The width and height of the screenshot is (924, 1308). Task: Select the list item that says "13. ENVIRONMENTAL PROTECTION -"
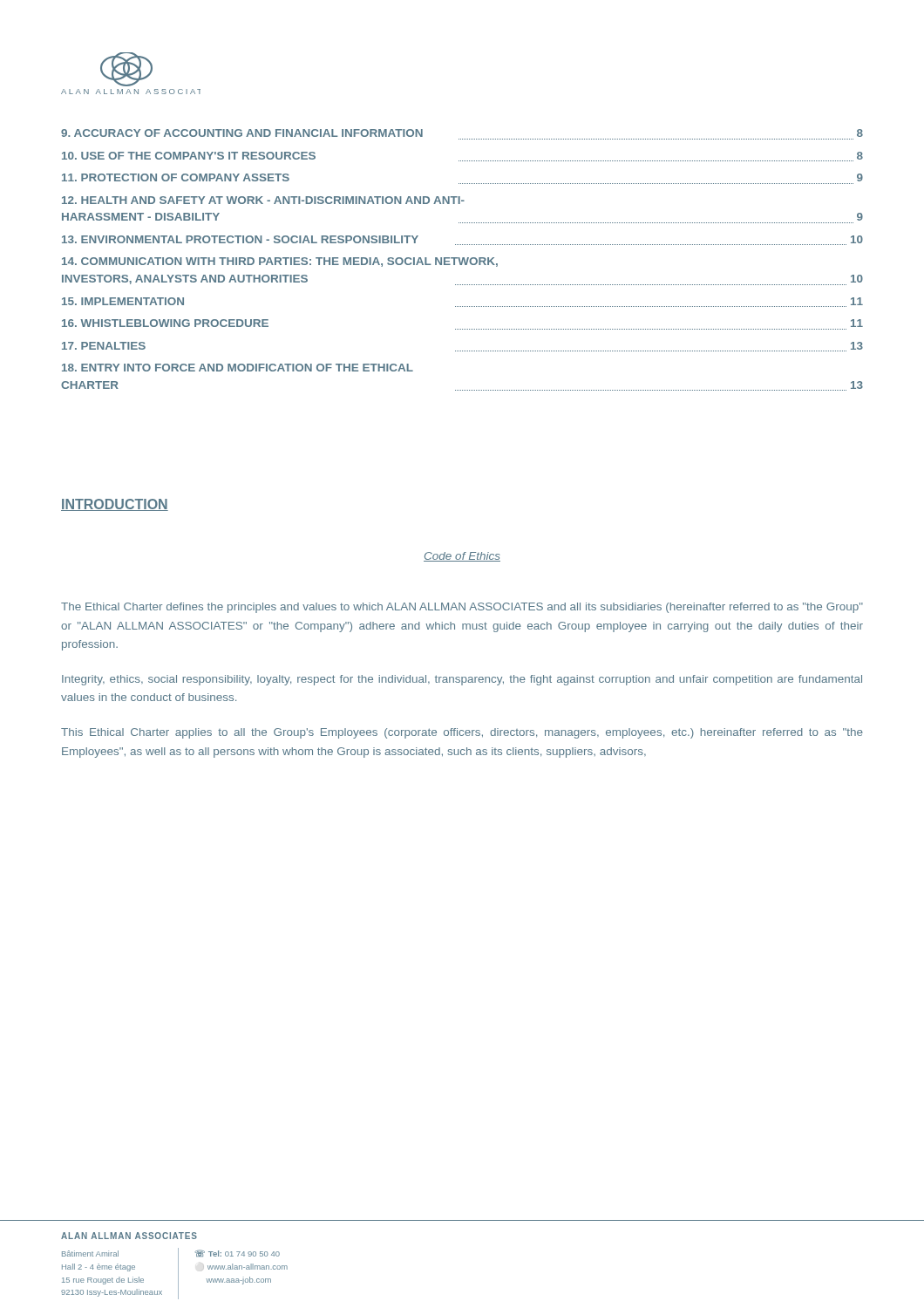(462, 239)
